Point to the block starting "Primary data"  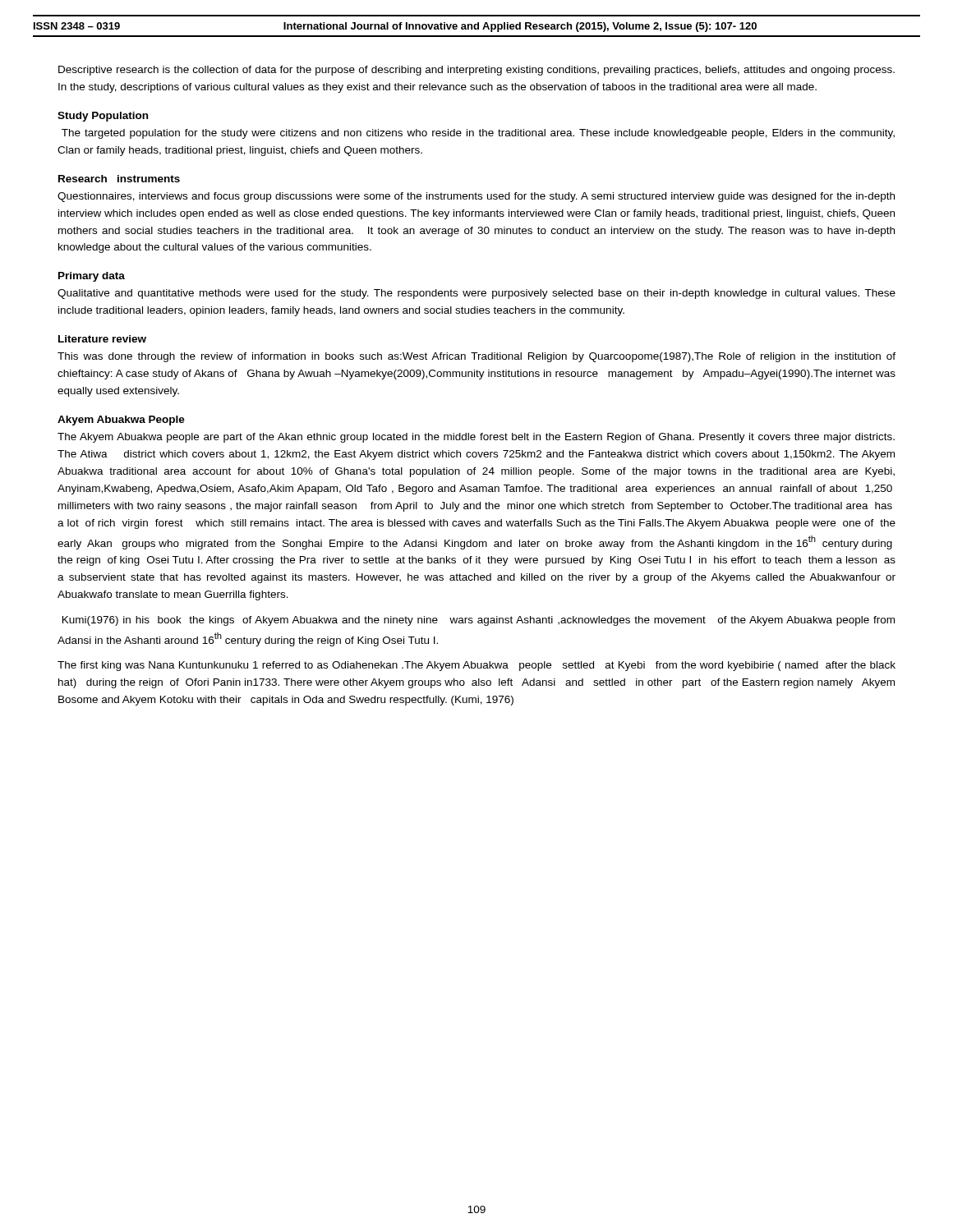[x=91, y=276]
